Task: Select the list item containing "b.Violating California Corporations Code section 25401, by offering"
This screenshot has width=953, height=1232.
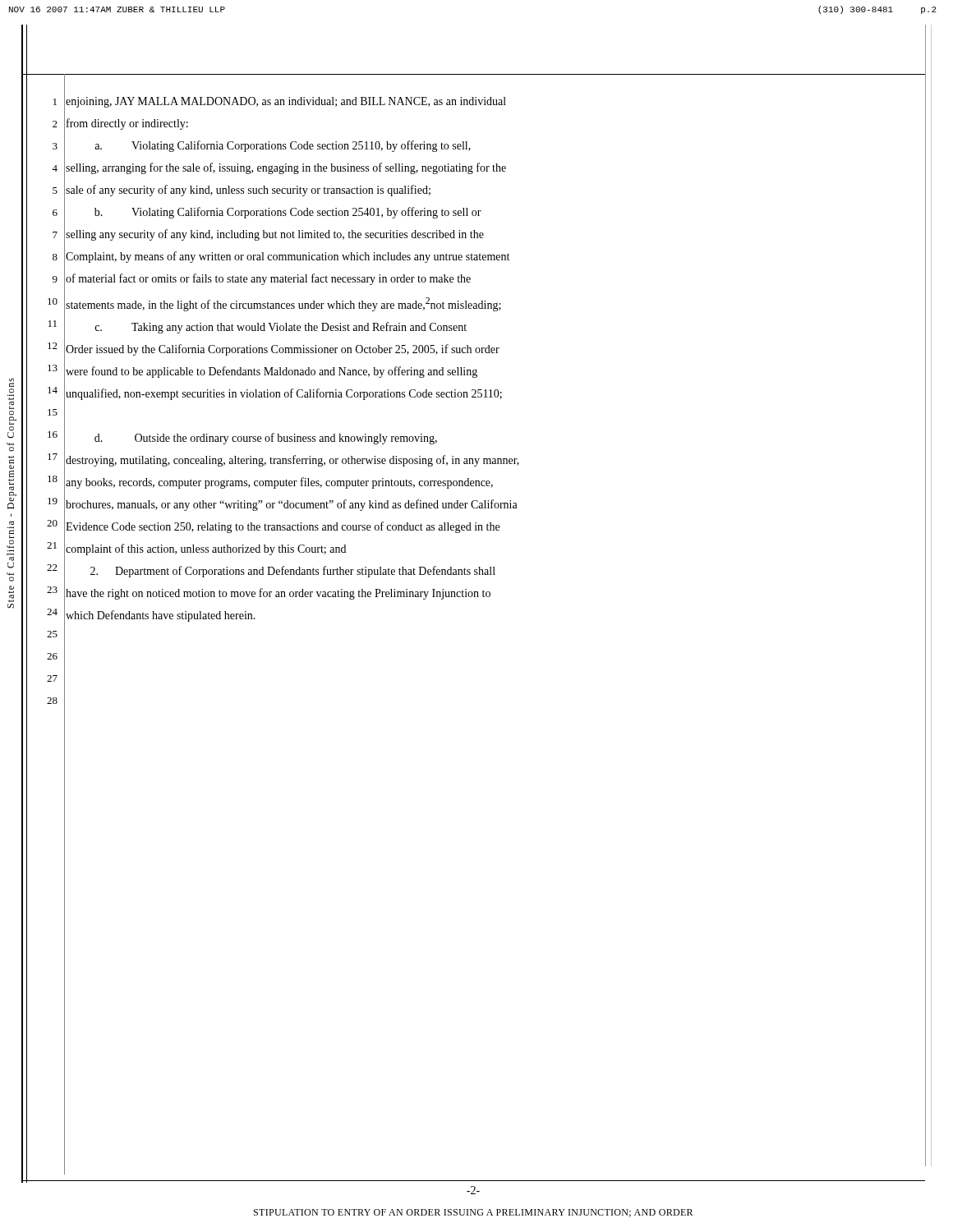Action: click(273, 212)
